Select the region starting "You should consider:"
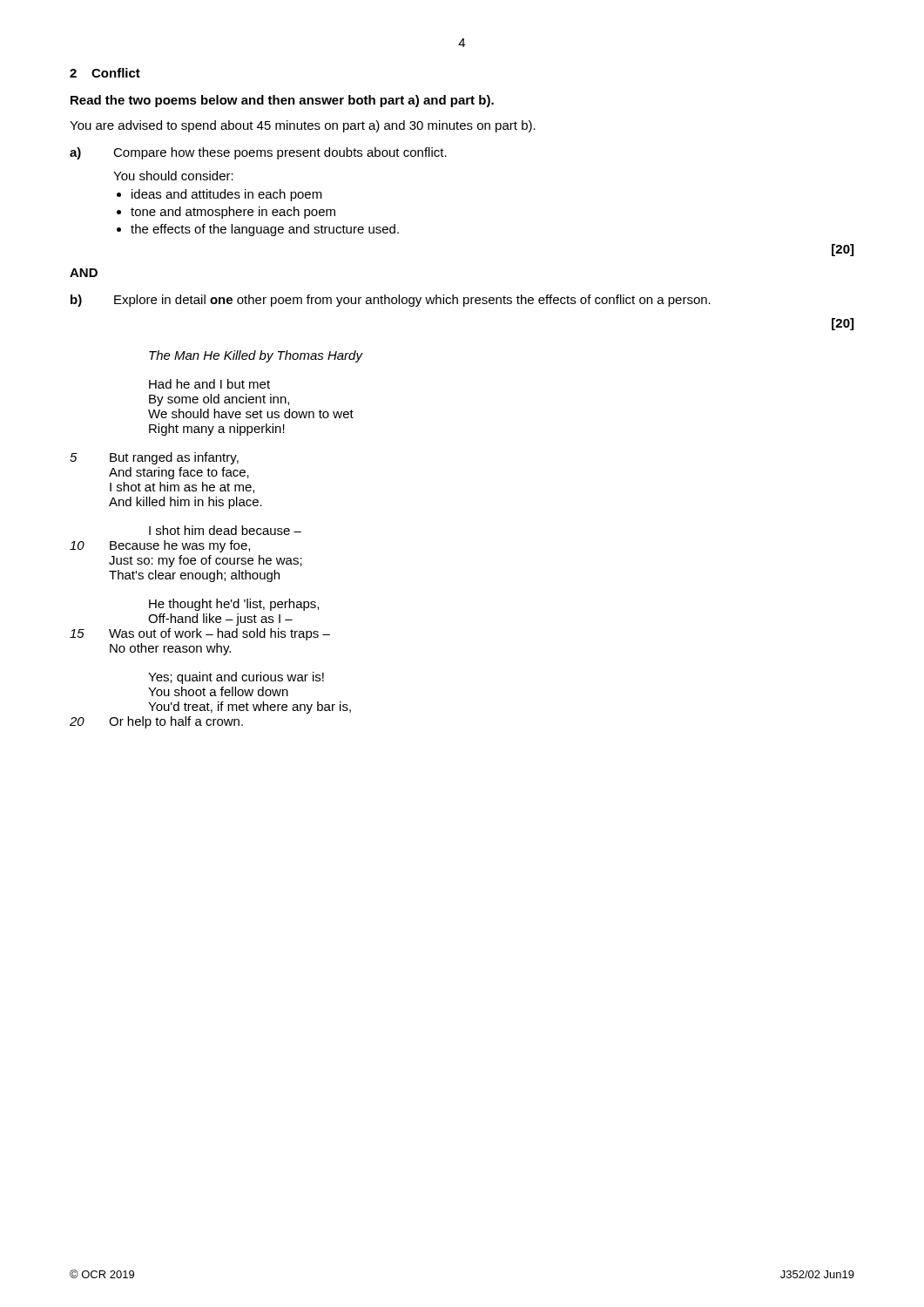 coord(174,176)
